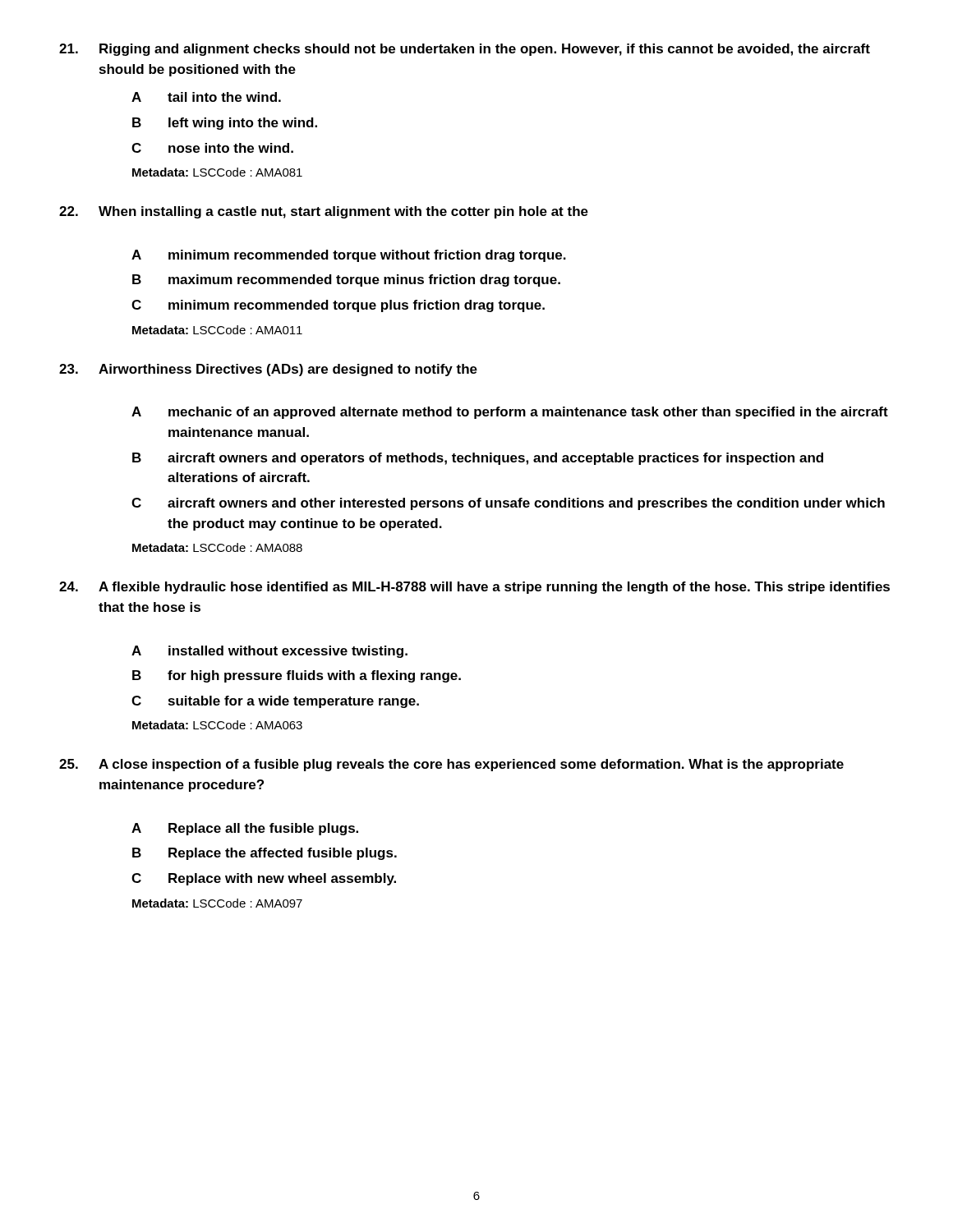
Task: Navigate to the text block starting "21. Rigging and alignment checks should not"
Action: coord(476,60)
